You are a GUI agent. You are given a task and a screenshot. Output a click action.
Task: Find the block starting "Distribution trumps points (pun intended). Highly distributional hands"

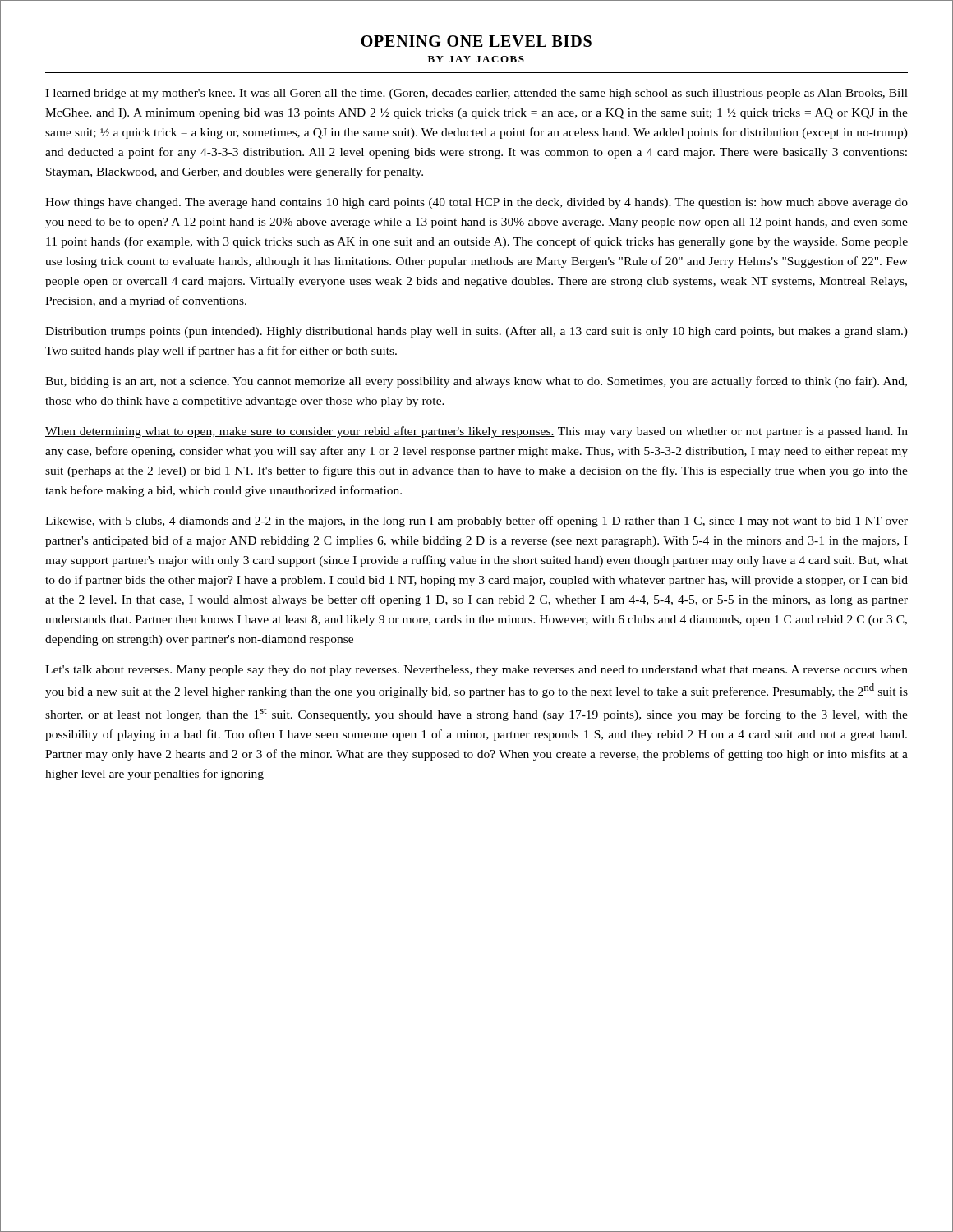476,341
